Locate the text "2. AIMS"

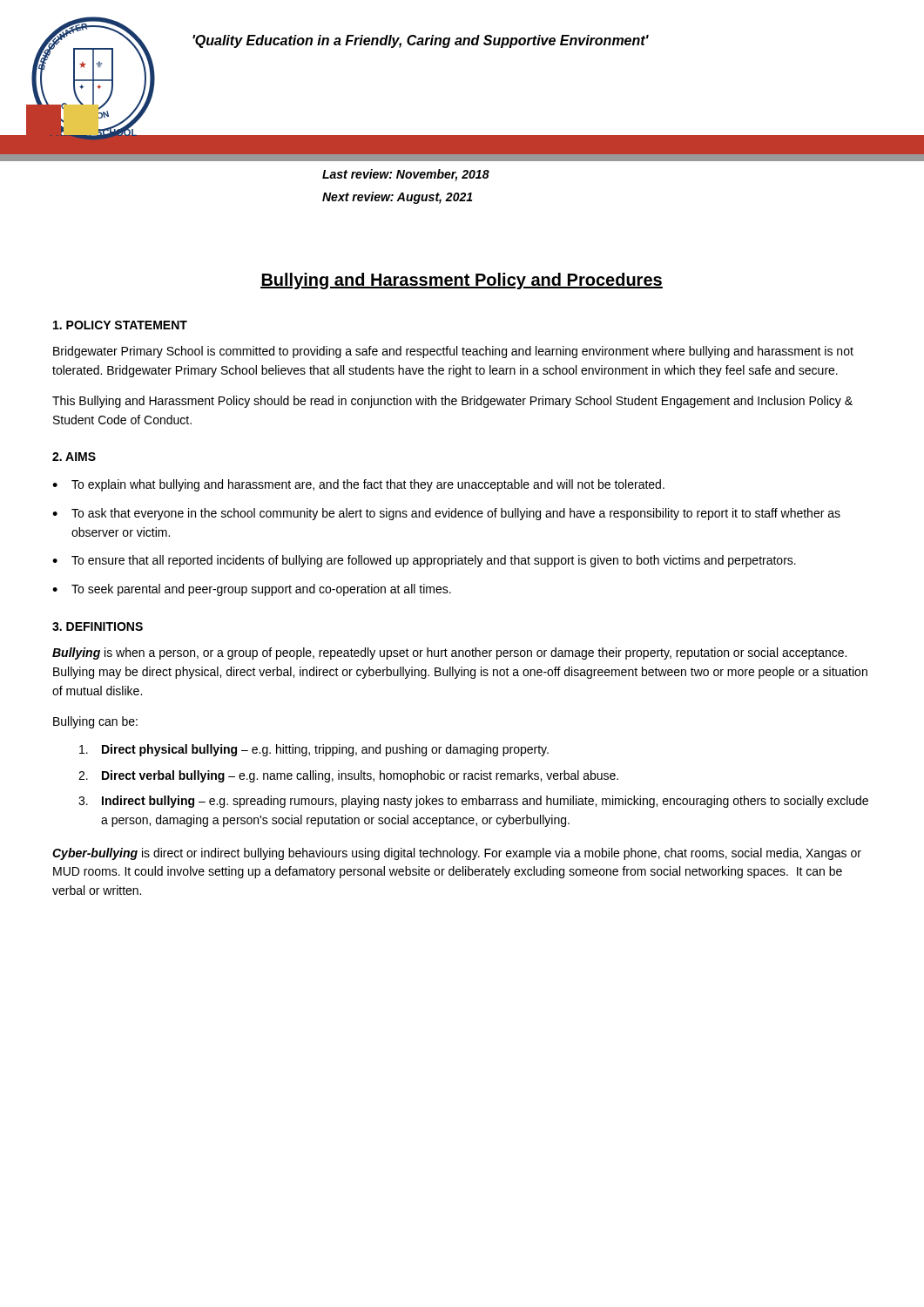pos(74,456)
